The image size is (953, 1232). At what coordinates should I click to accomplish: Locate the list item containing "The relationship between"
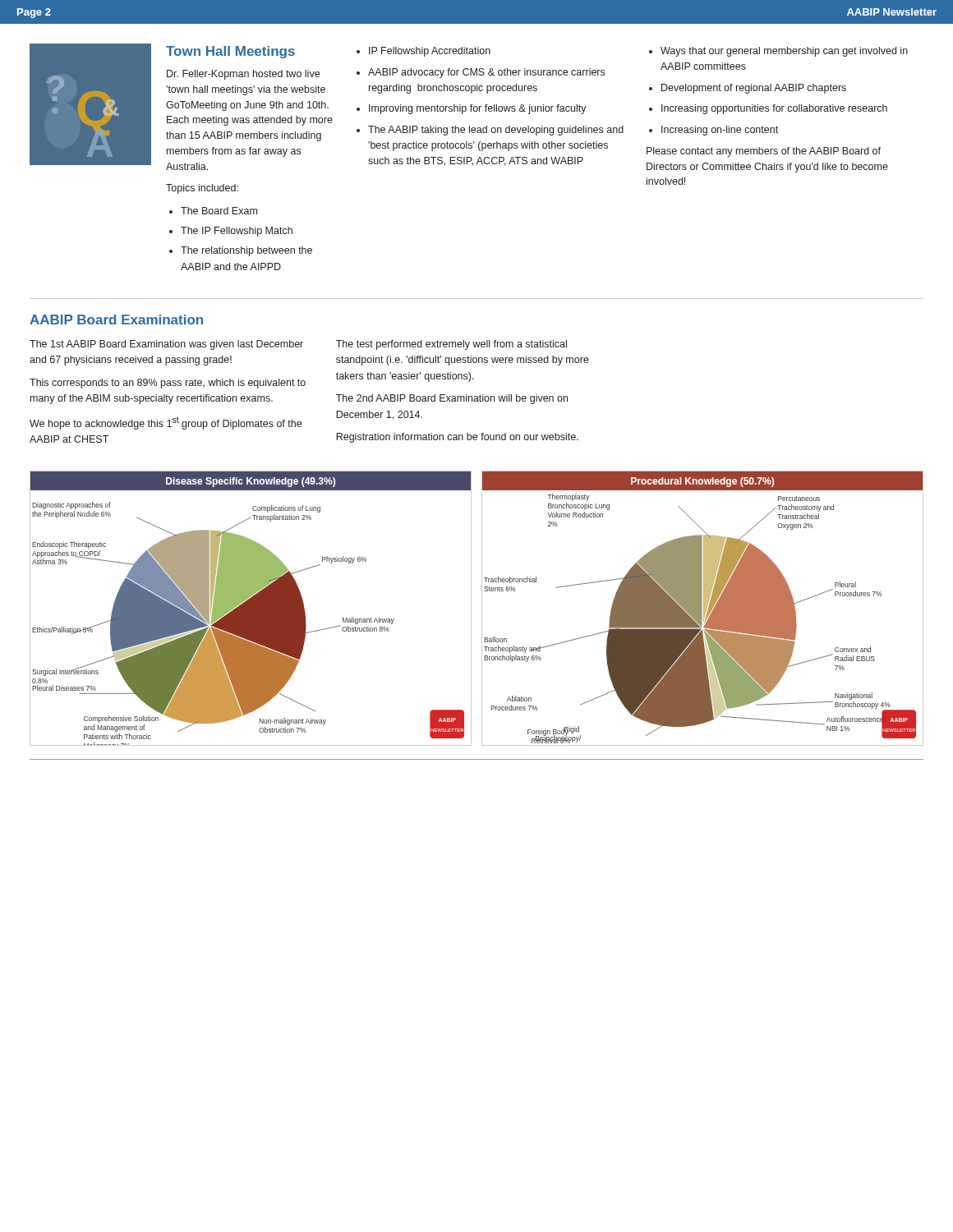pos(247,259)
